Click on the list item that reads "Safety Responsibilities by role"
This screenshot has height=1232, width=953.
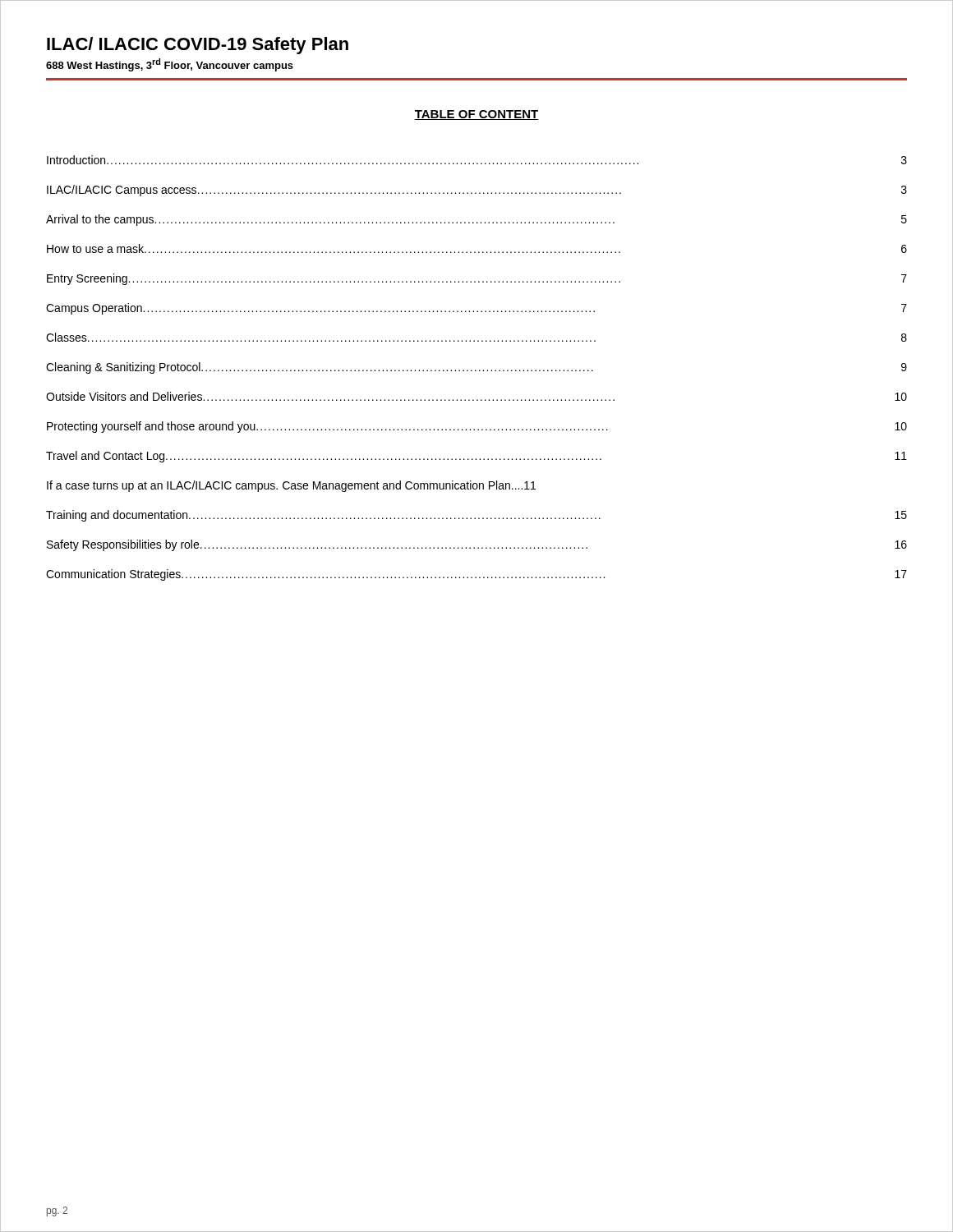[x=476, y=545]
